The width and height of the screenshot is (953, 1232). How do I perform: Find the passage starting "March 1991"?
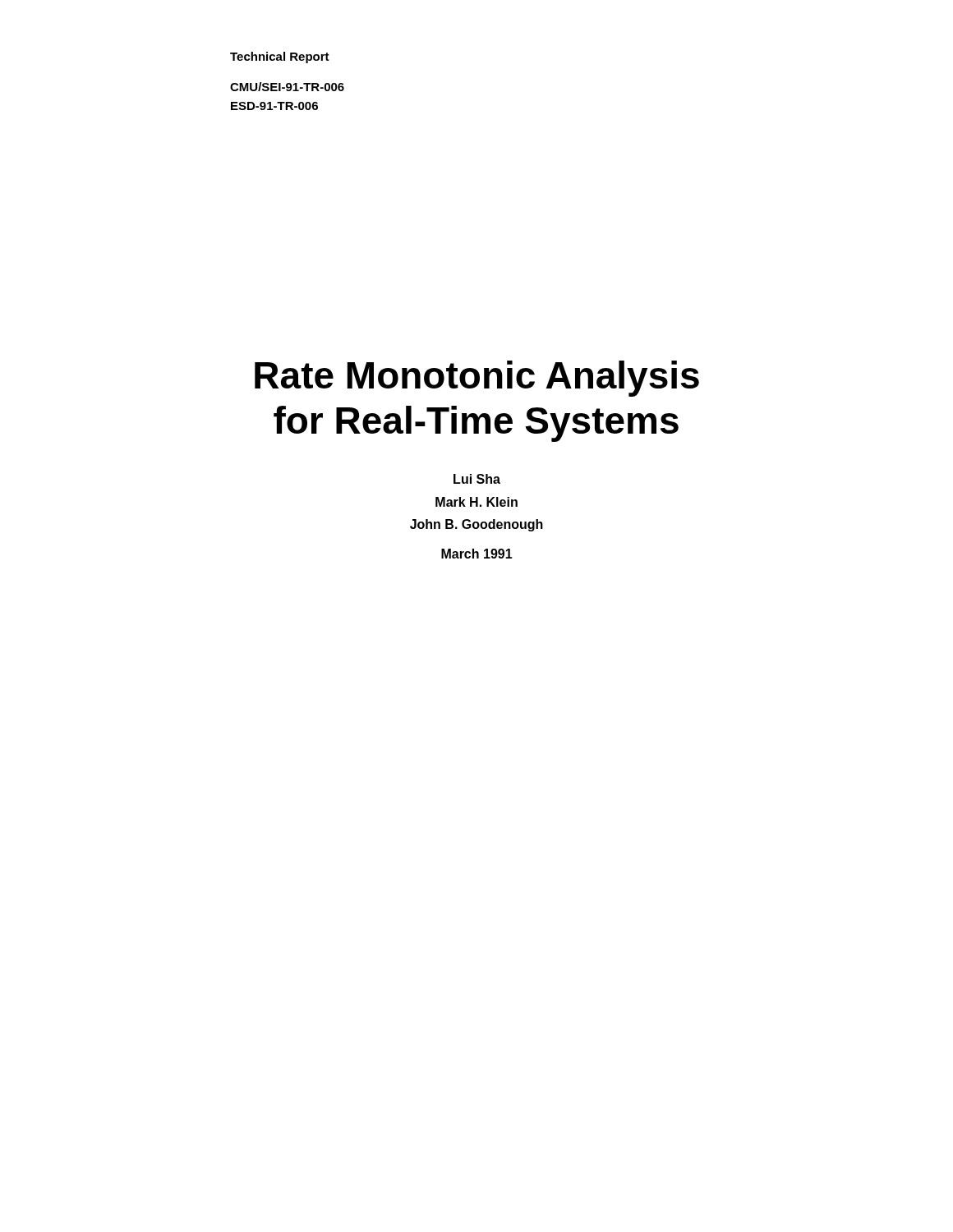tap(476, 554)
